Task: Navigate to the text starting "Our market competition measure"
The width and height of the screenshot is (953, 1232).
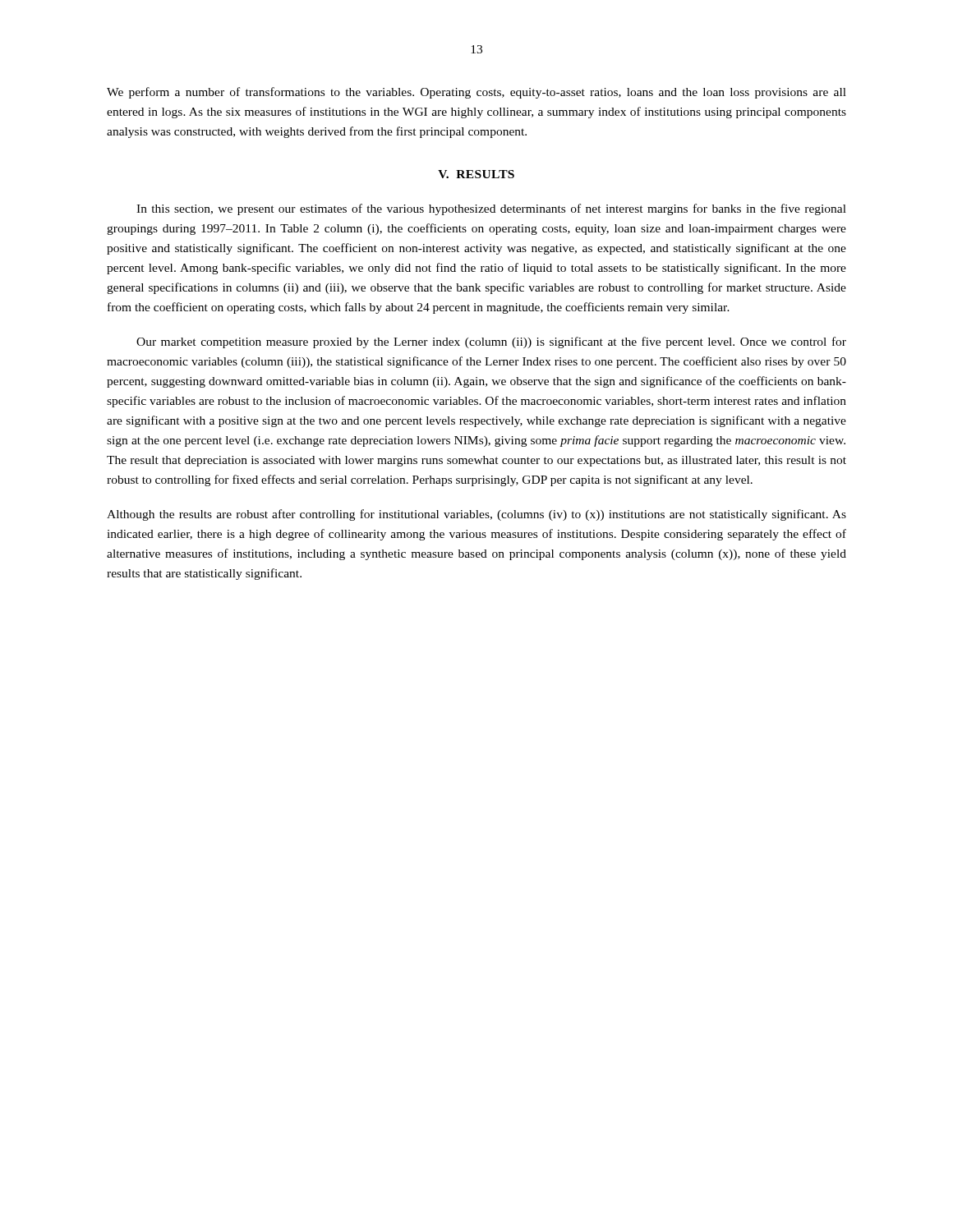Action: 476,411
